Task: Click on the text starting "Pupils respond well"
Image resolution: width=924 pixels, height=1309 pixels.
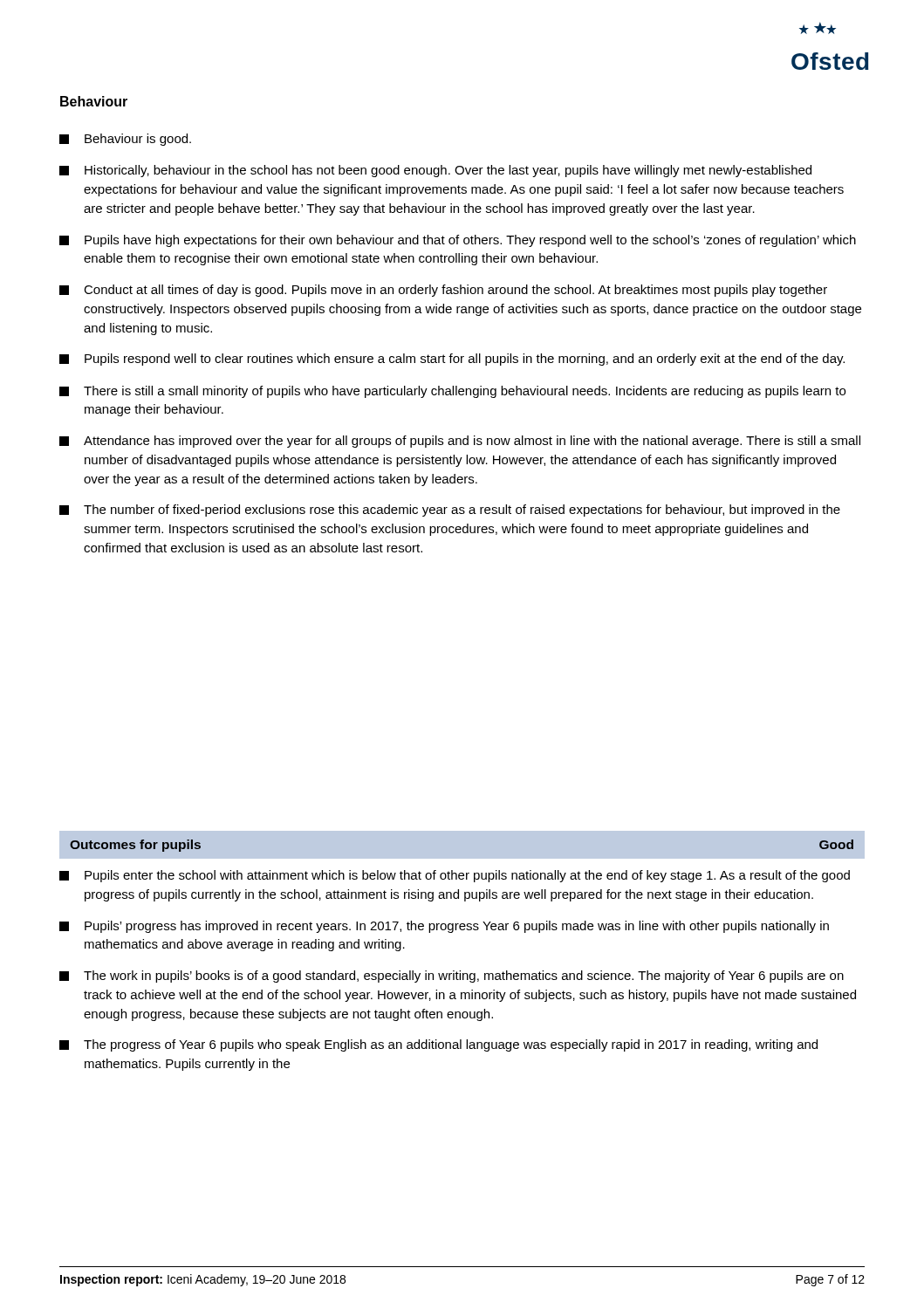Action: [453, 359]
